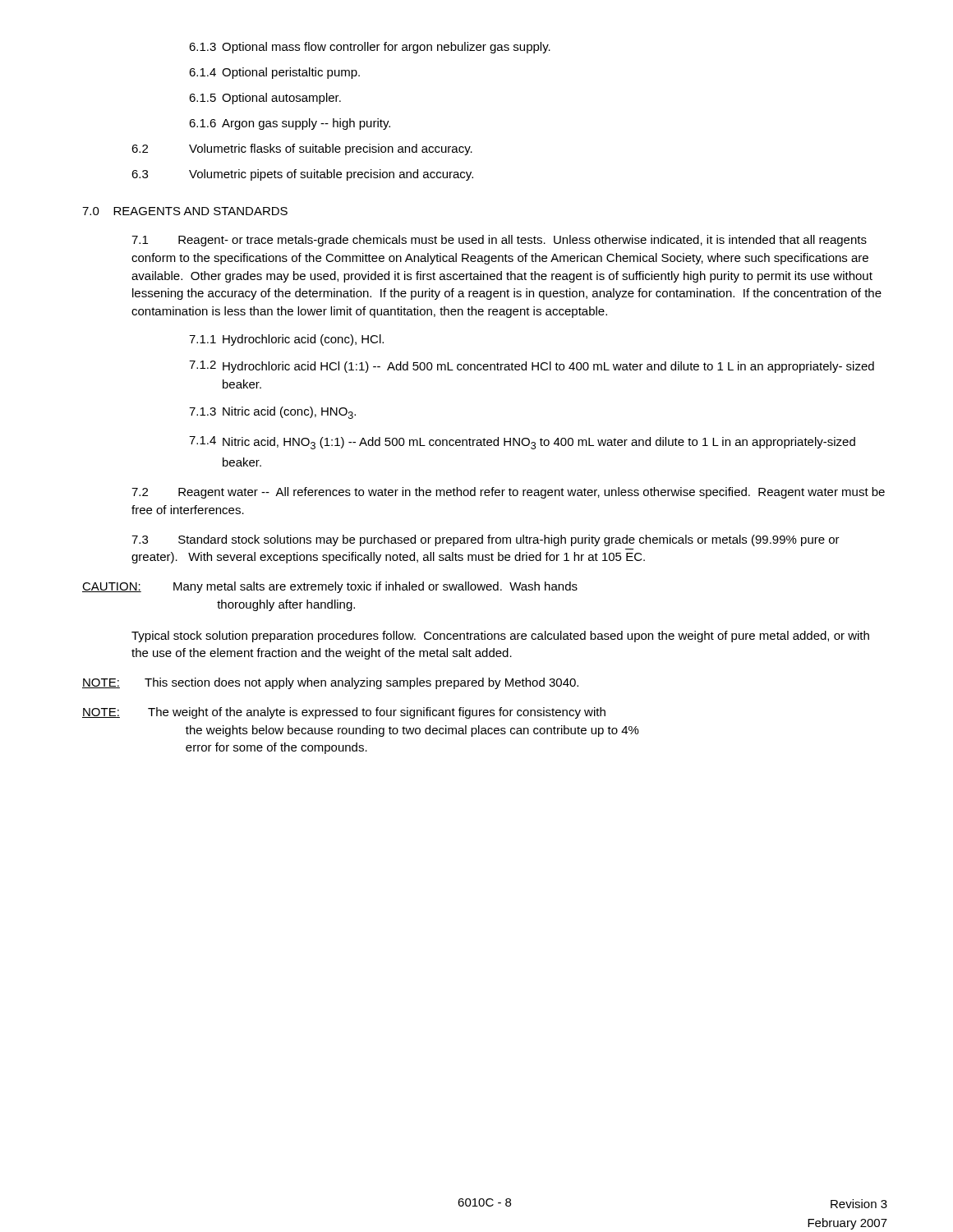953x1232 pixels.
Task: Find the text block that reads "Typical stock solution preparation procedures"
Action: [501, 644]
